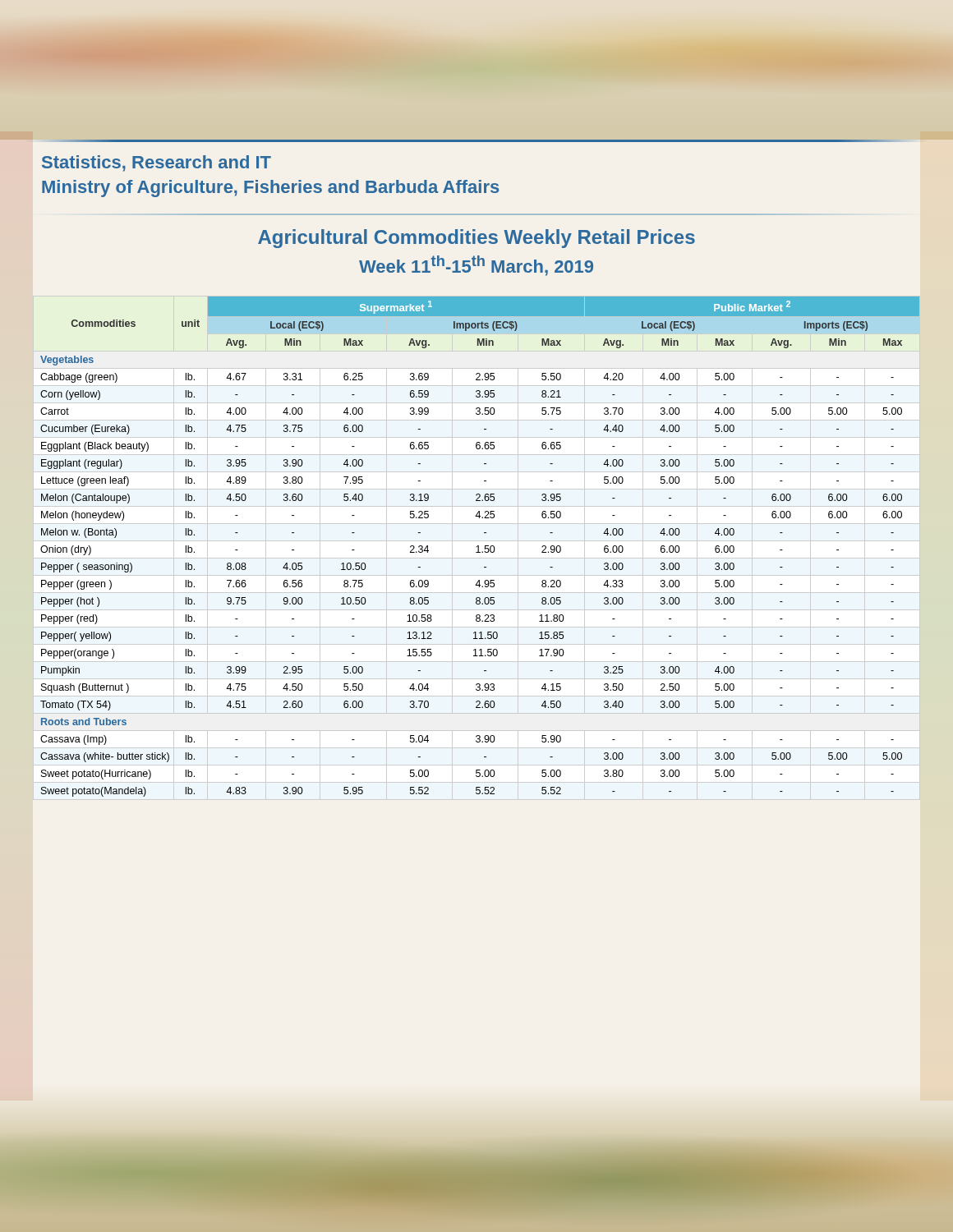Find a table
This screenshot has height=1232, width=953.
[x=476, y=548]
